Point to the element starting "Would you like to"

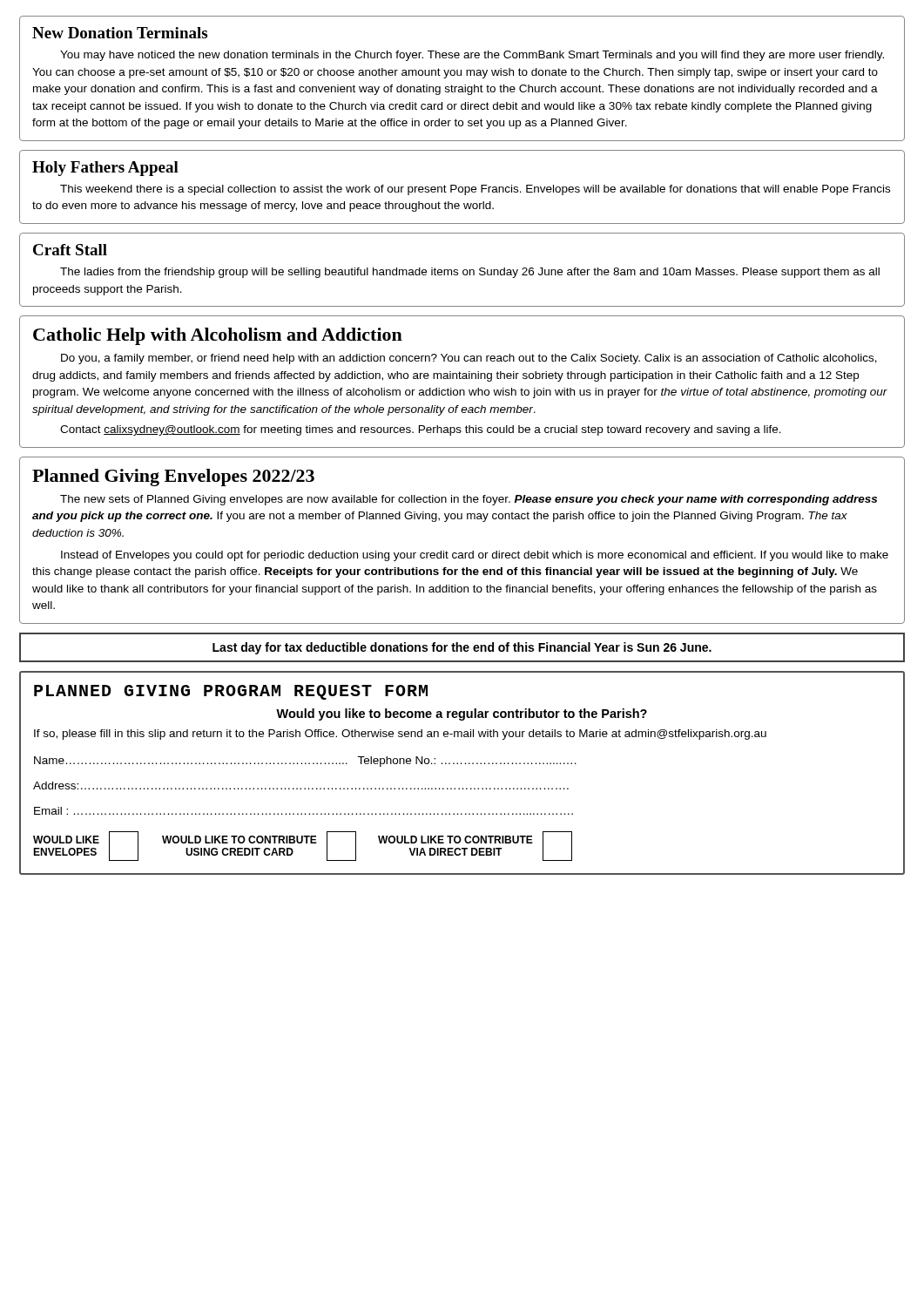pyautogui.click(x=462, y=713)
